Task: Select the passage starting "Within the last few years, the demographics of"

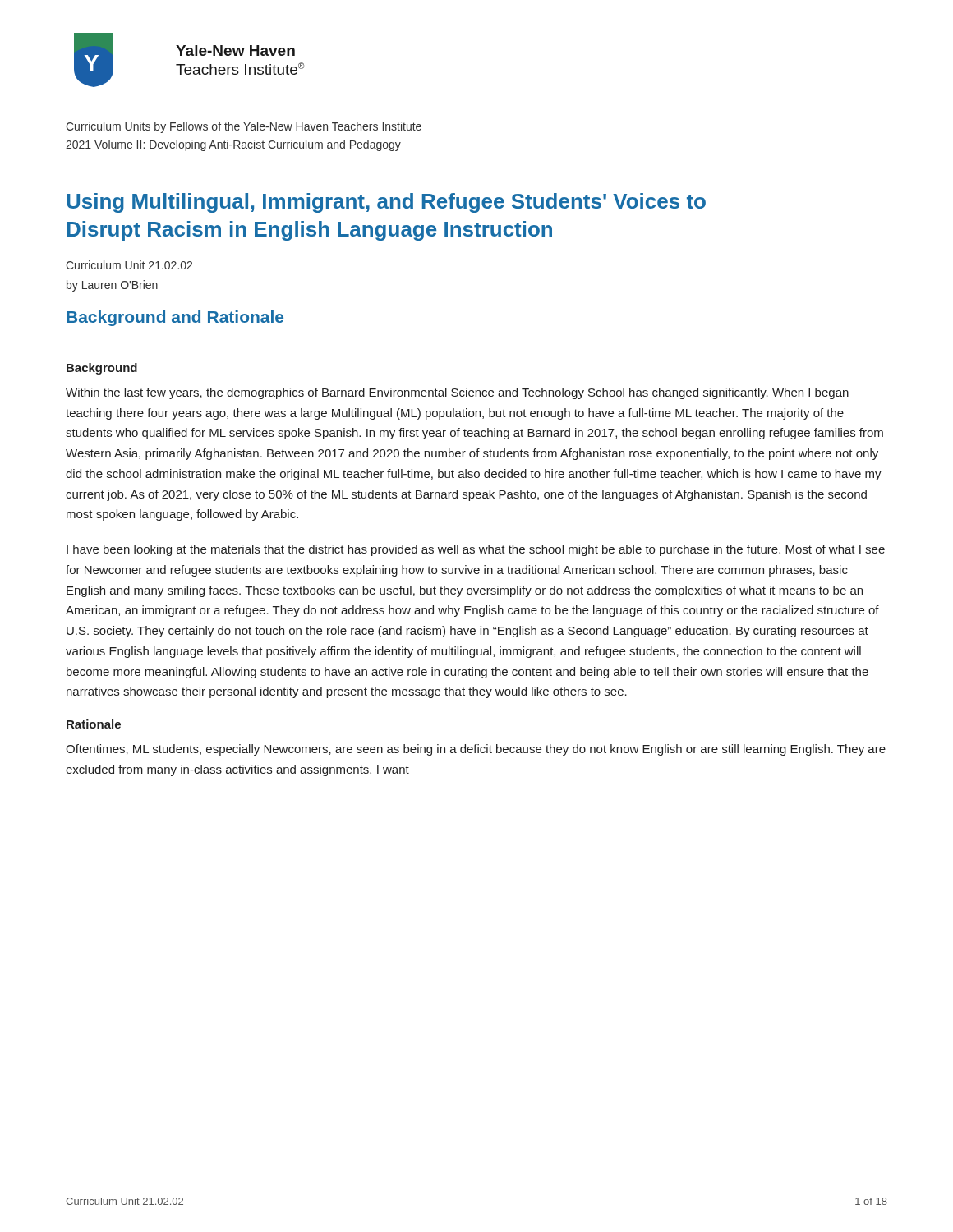Action: 475,453
